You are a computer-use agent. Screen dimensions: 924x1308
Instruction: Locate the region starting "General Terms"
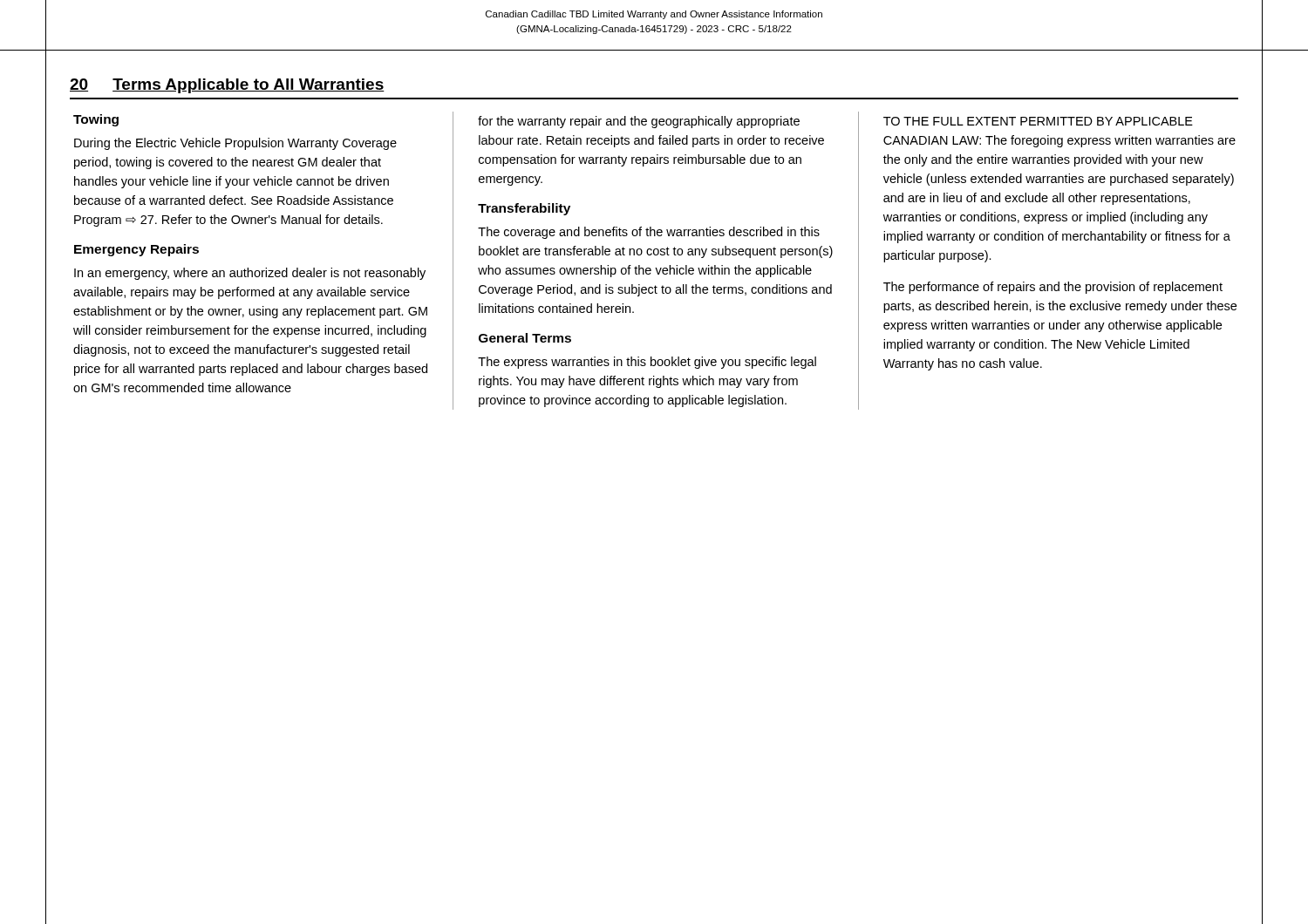525,338
